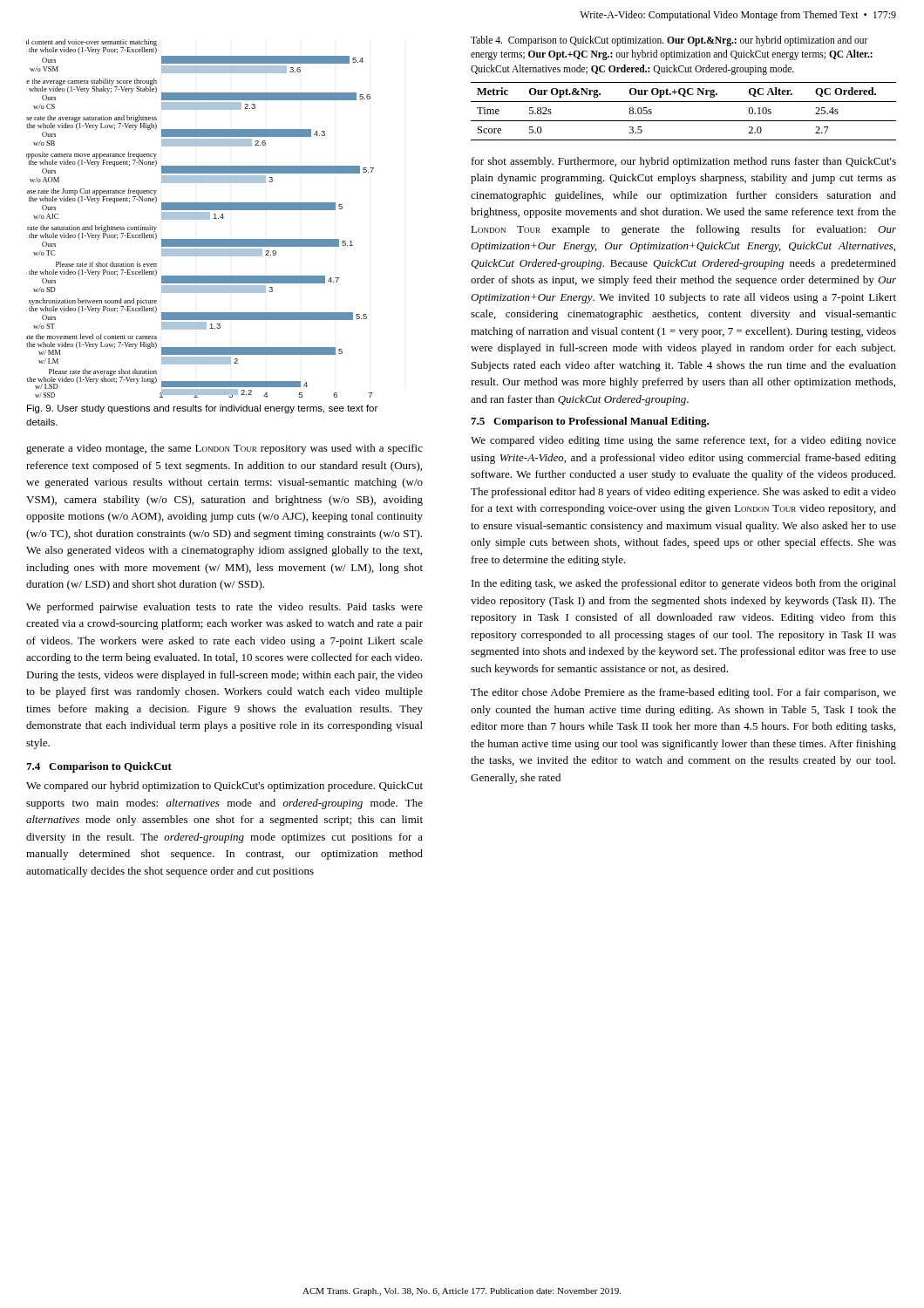Point to the block starting "generate a video montage, the same"
Screen dimensions: 1308x924
[x=224, y=516]
